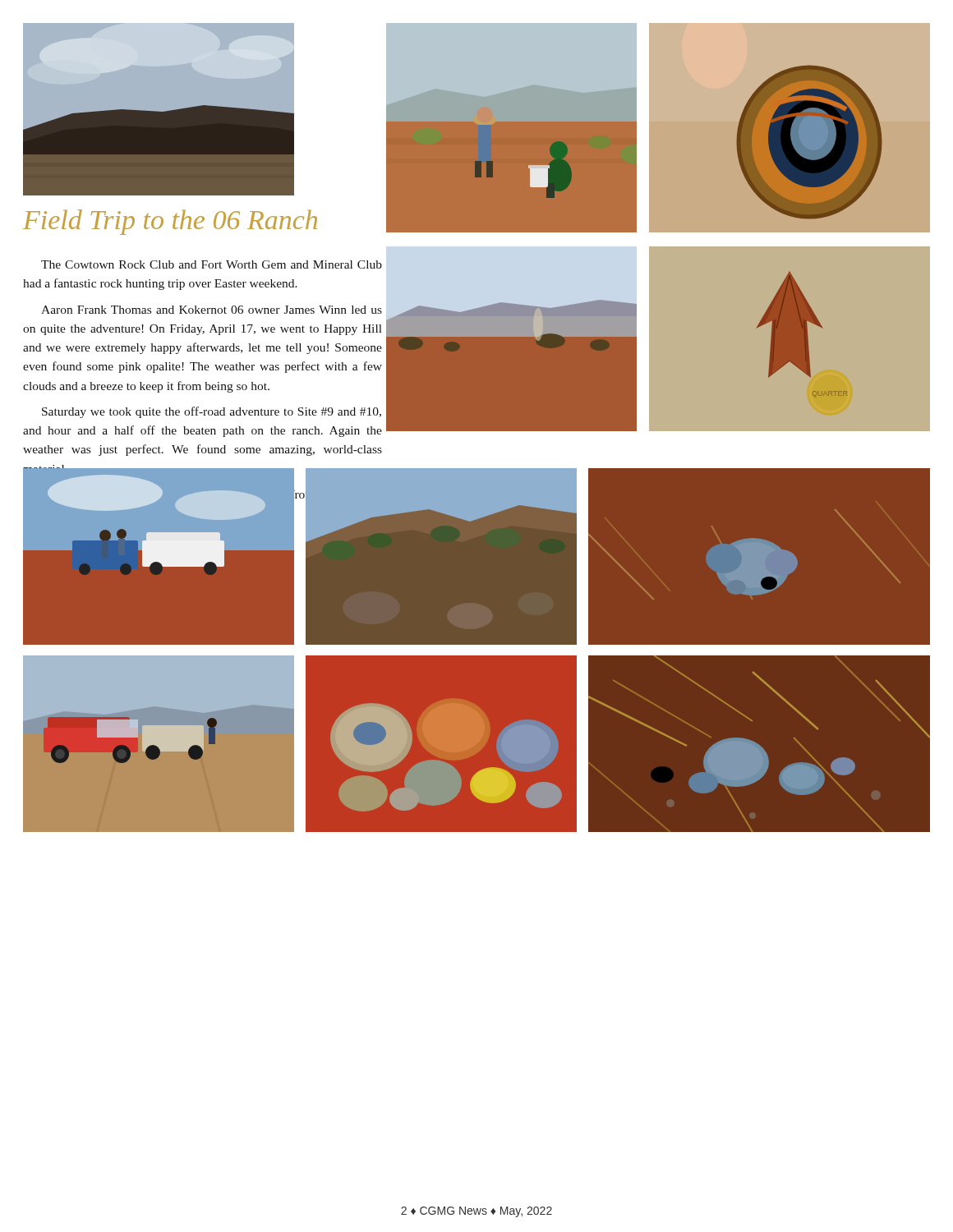Image resolution: width=953 pixels, height=1232 pixels.
Task: Click on the text block containing "The Cowtown Rock Club and Fort"
Action: [203, 389]
